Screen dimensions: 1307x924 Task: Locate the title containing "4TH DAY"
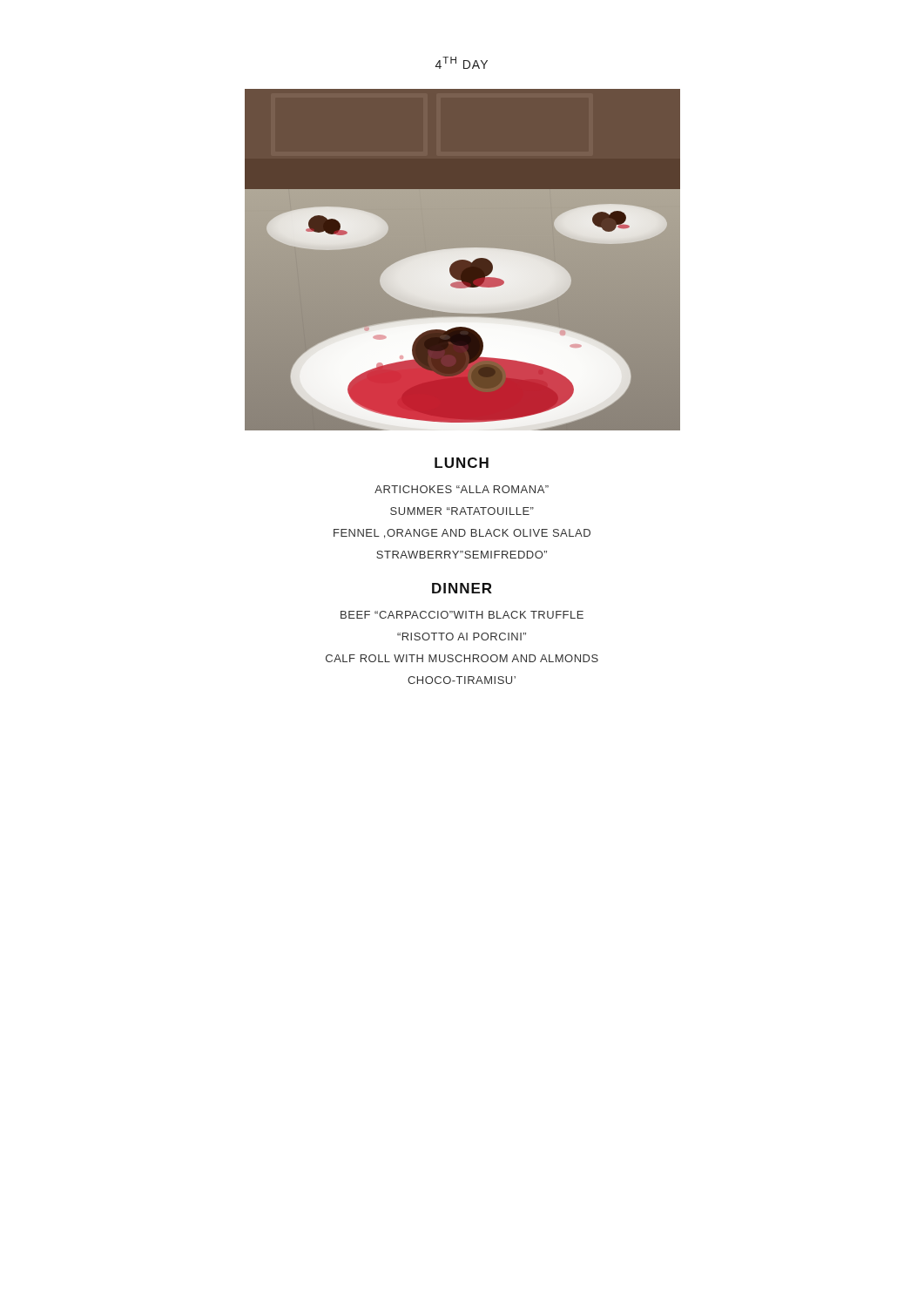point(462,63)
